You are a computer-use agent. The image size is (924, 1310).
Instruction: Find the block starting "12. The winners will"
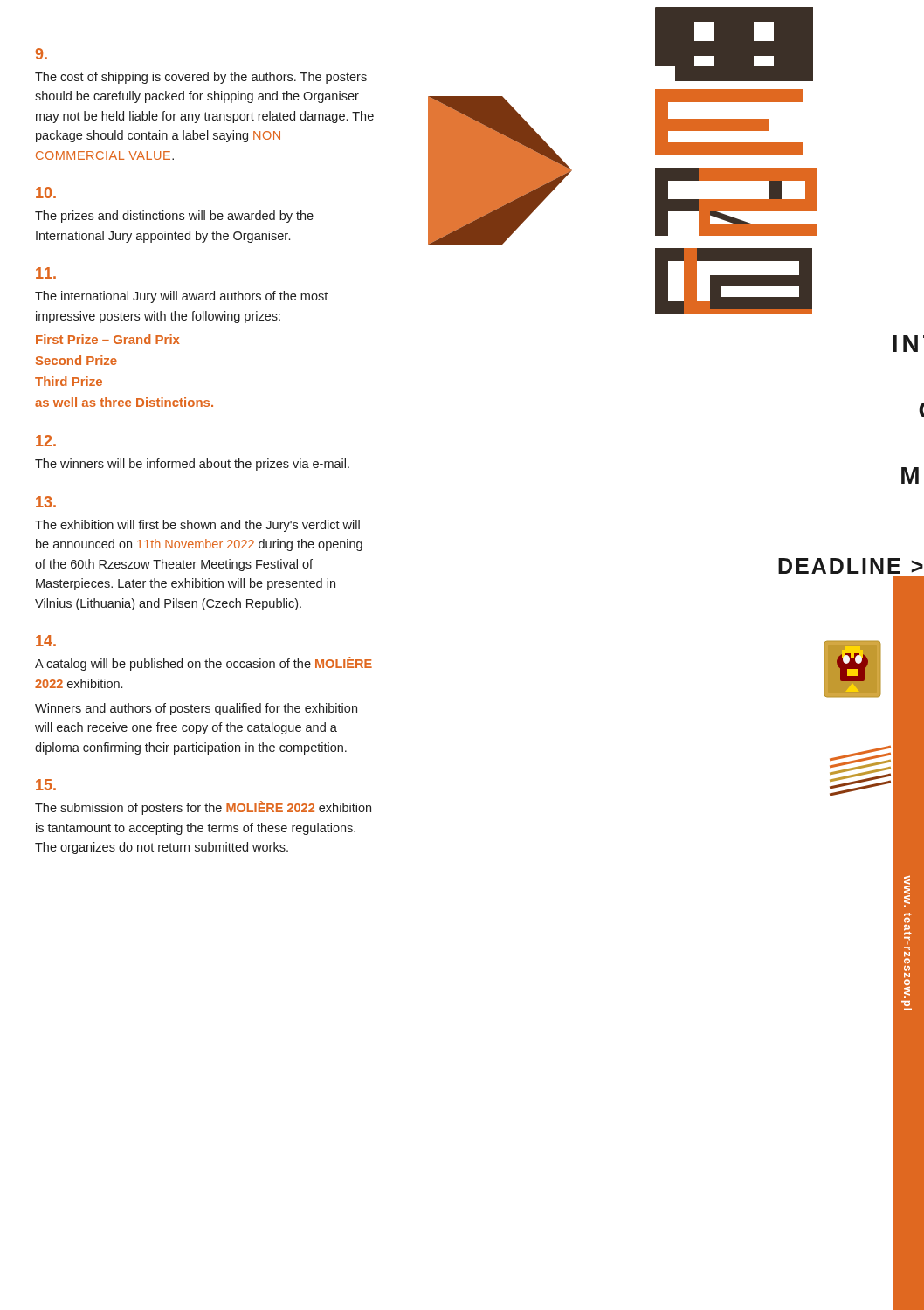[x=205, y=453]
